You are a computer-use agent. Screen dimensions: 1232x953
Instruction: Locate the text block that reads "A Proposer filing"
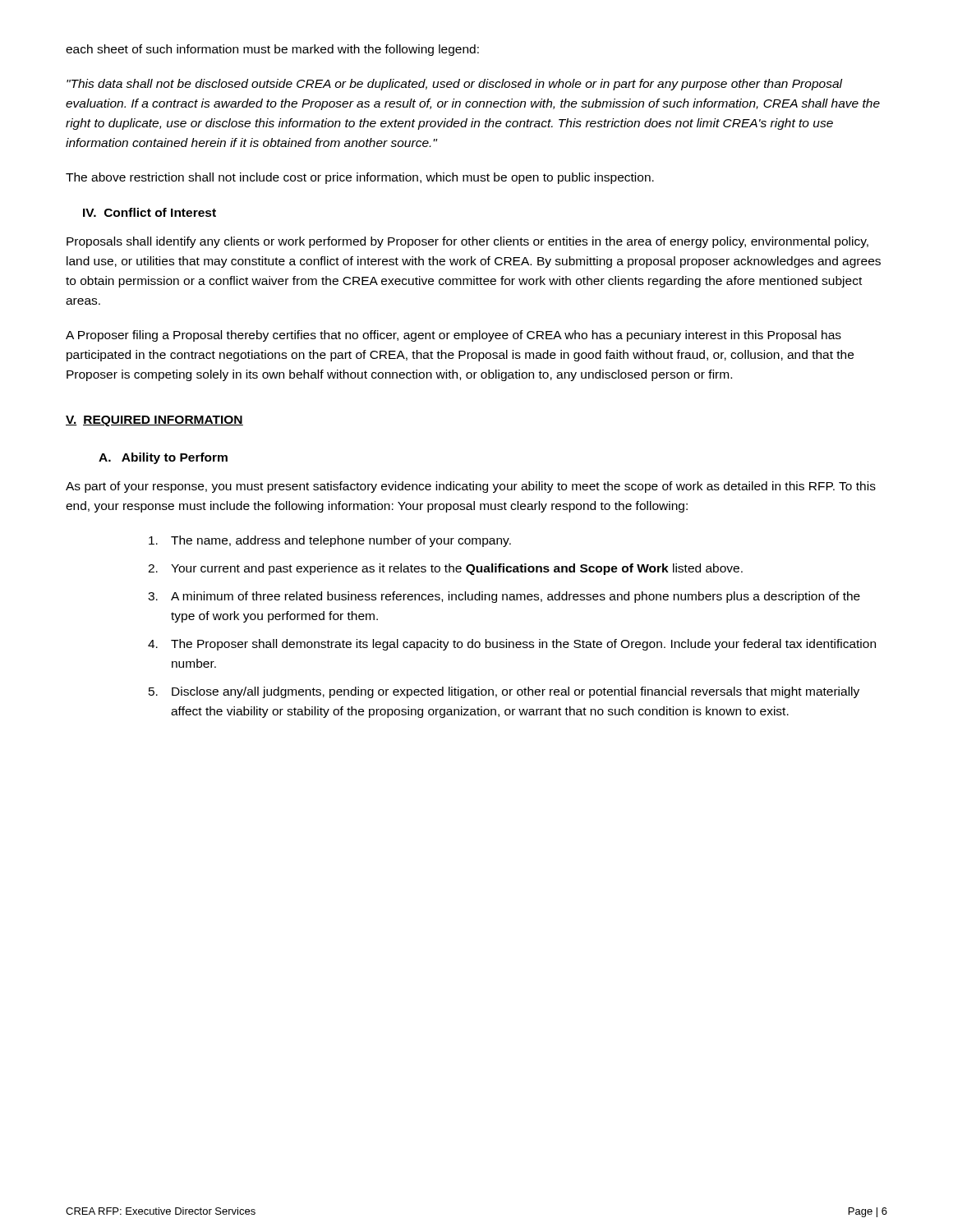[460, 355]
